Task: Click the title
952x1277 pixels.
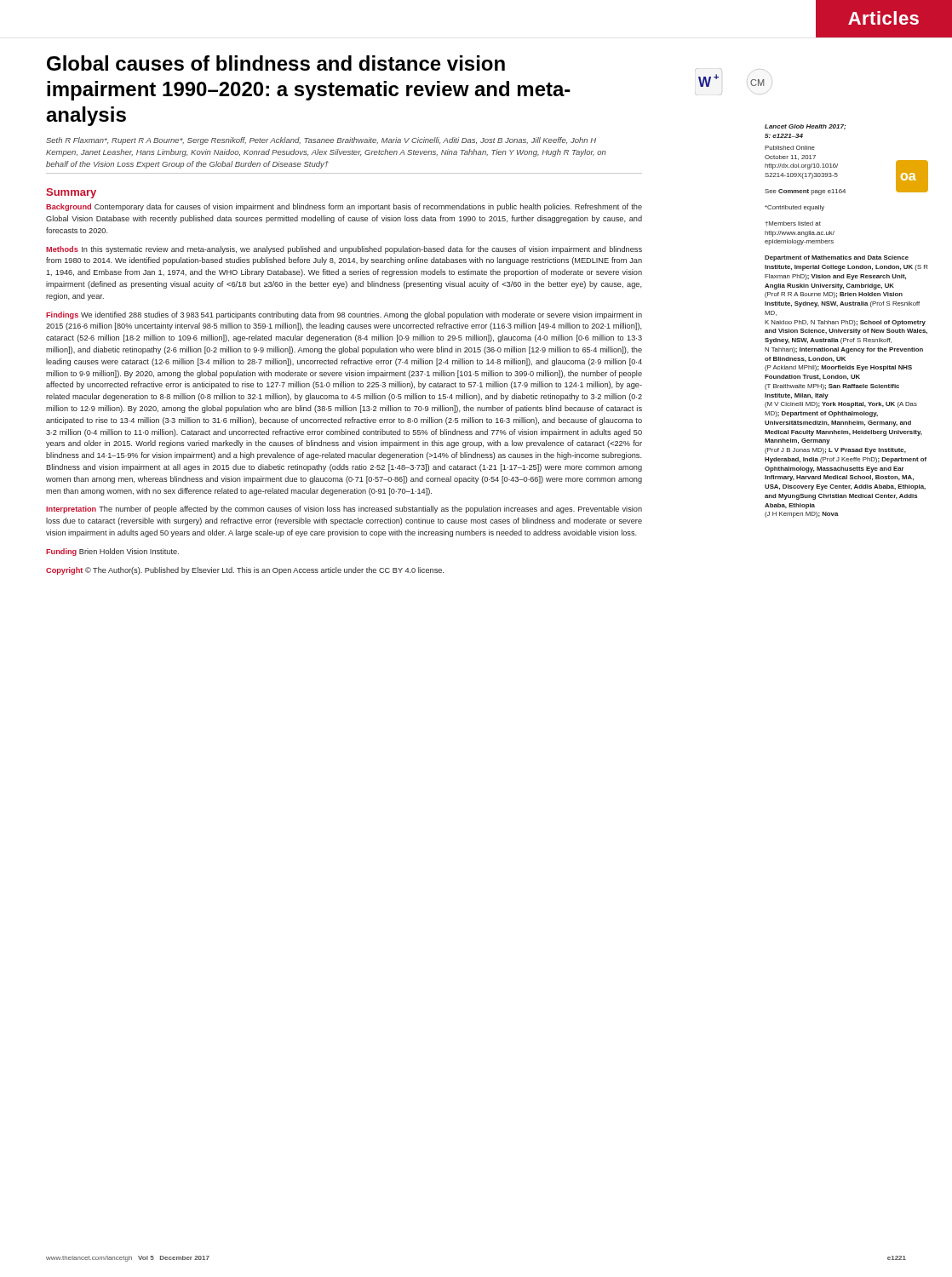Action: pyautogui.click(x=308, y=89)
